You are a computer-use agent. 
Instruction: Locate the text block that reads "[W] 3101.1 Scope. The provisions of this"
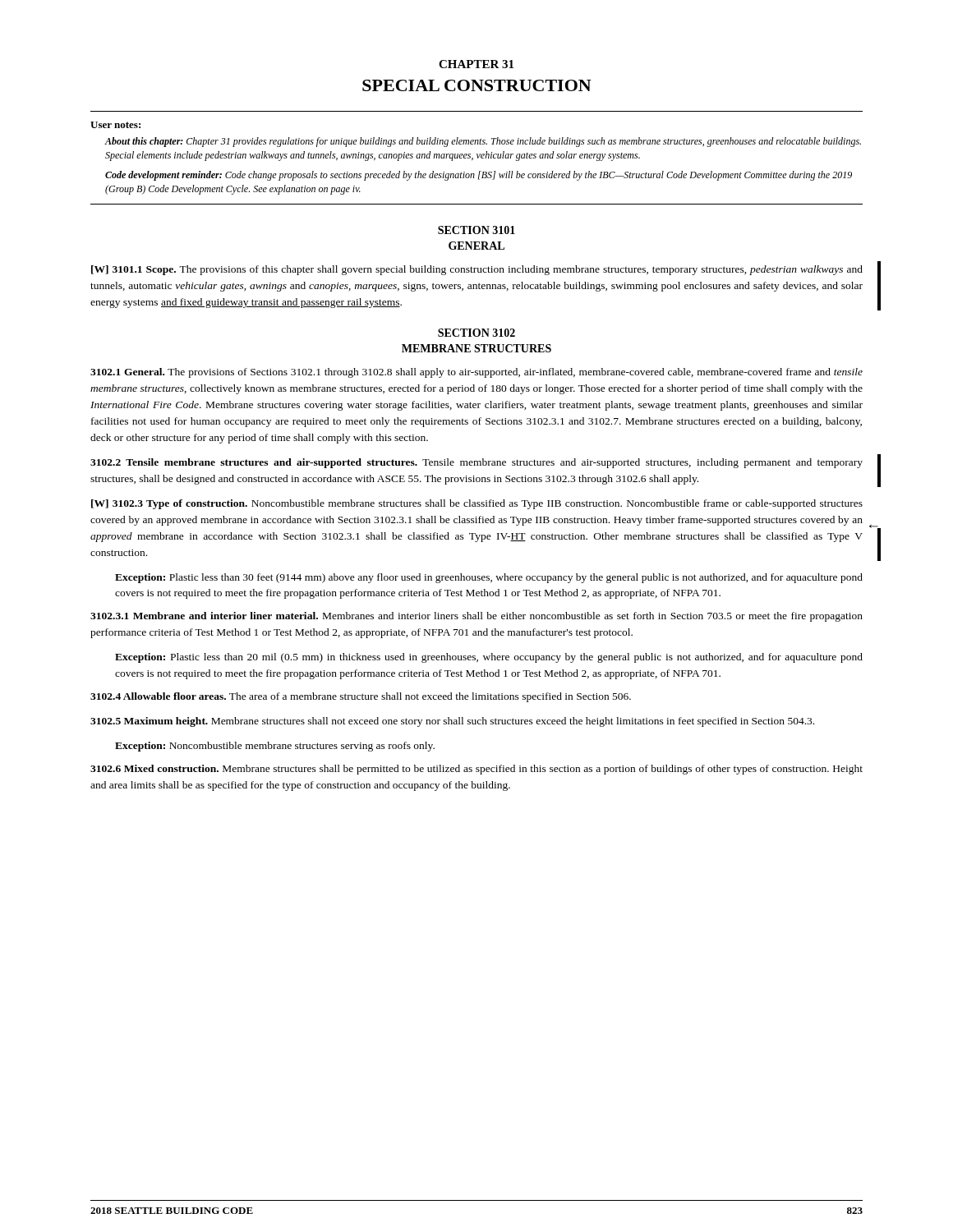476,286
